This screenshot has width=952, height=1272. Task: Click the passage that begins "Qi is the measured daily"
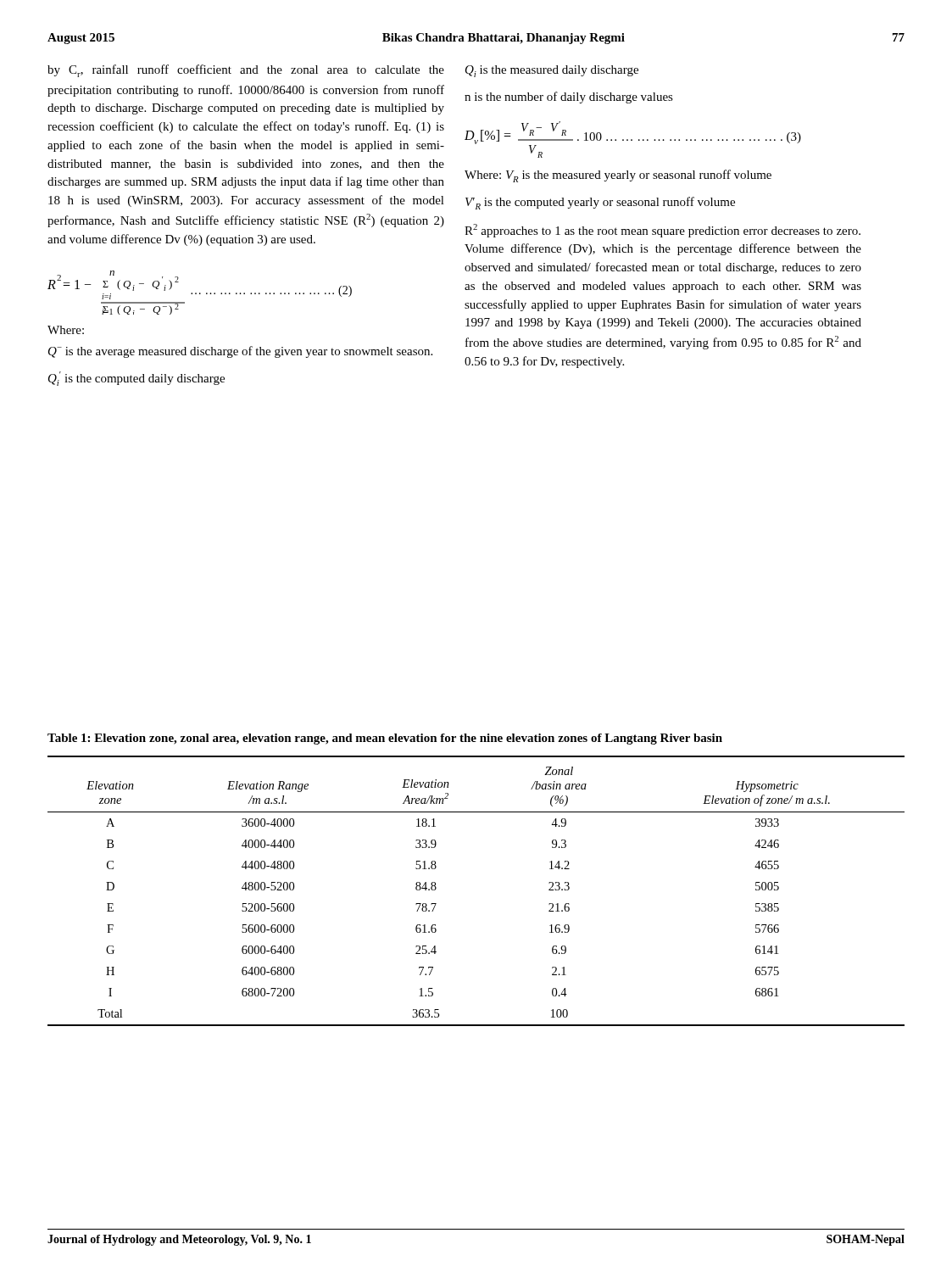[x=552, y=71]
